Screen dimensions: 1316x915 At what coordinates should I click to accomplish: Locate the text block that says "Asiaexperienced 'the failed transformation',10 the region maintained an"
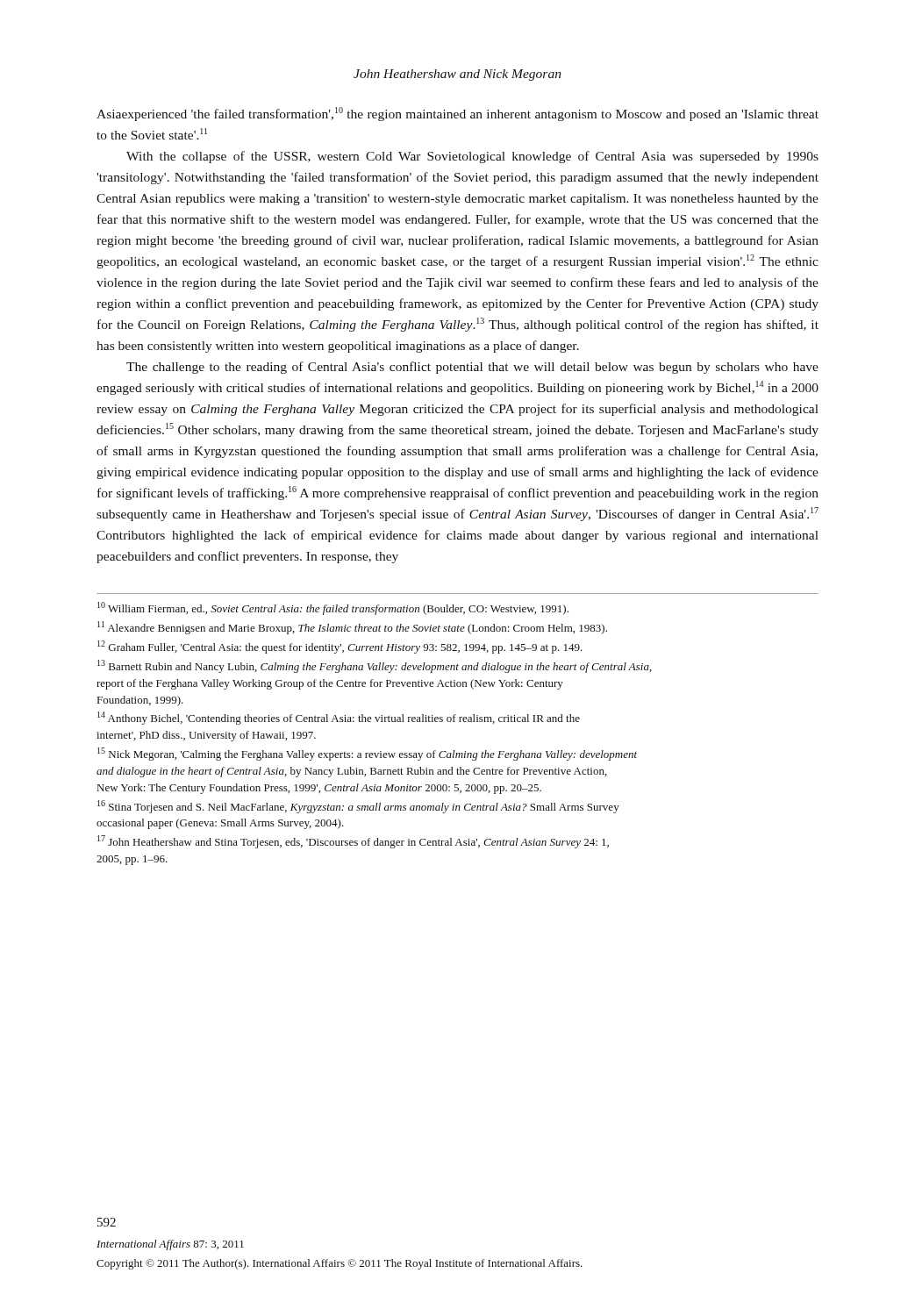(x=458, y=125)
